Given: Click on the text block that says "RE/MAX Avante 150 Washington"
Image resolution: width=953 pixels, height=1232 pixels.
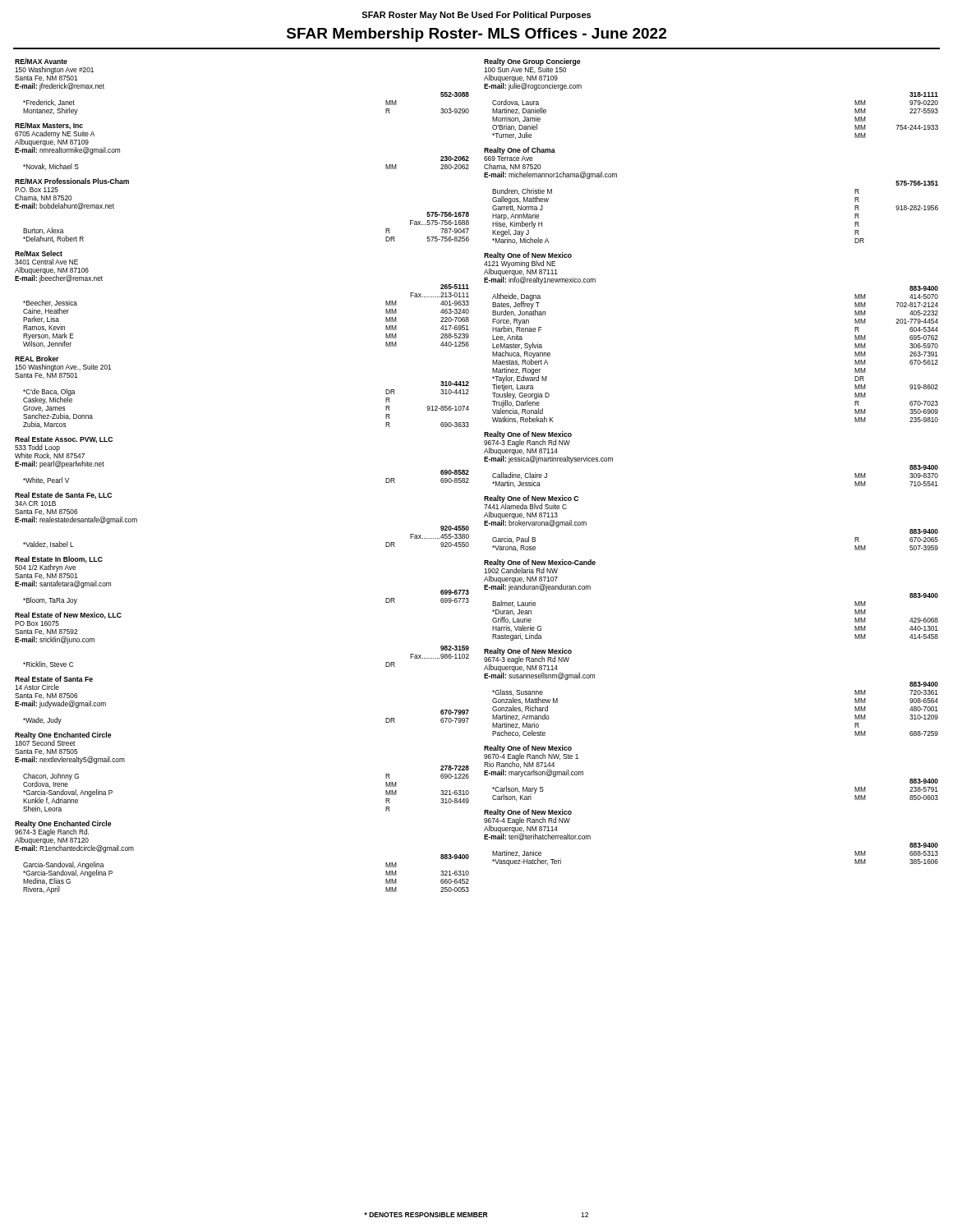Looking at the screenshot, I should tap(41, 61).
